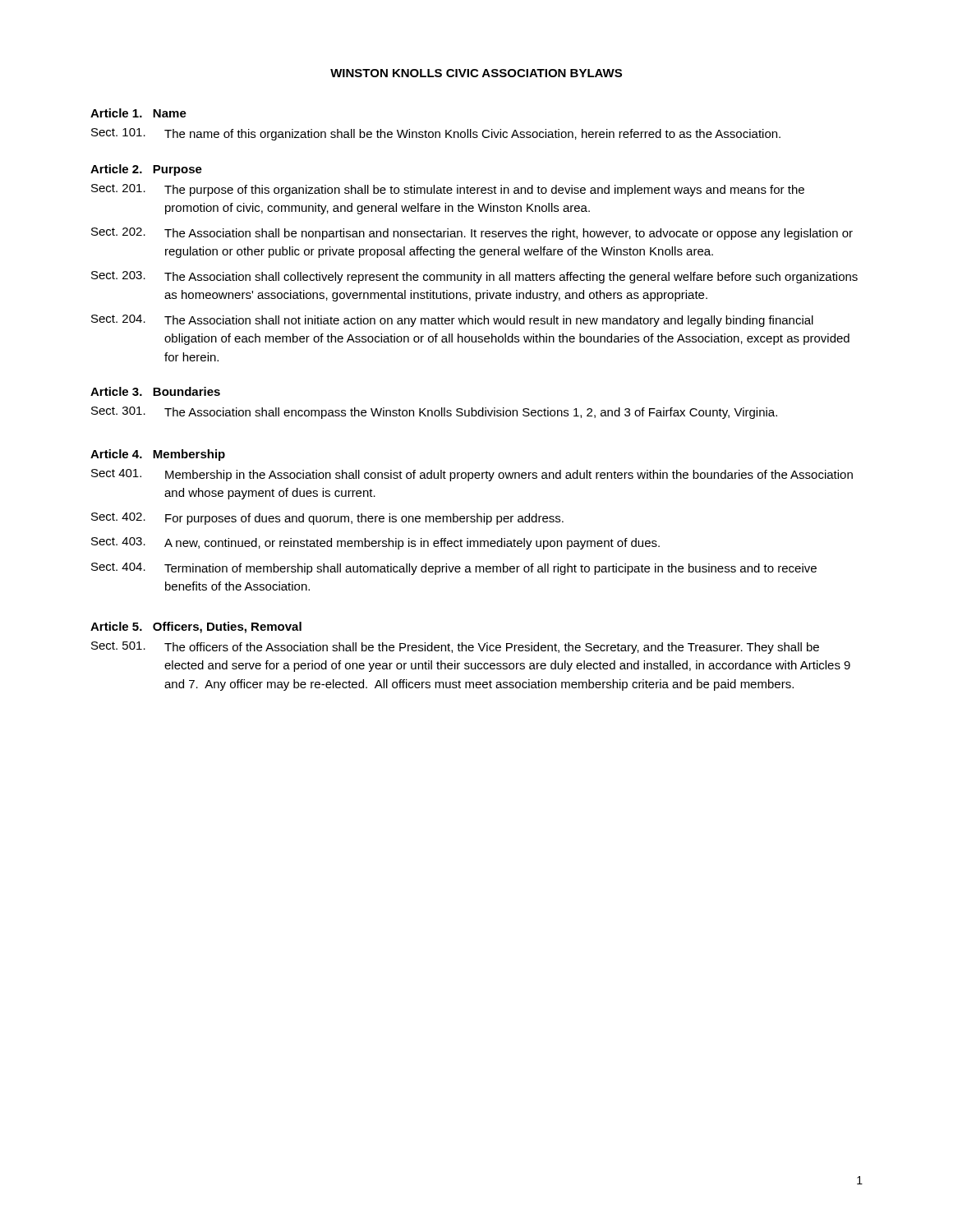The width and height of the screenshot is (953, 1232).
Task: Locate the text block that reads "Sect. 501. The officers of"
Action: (x=476, y=666)
